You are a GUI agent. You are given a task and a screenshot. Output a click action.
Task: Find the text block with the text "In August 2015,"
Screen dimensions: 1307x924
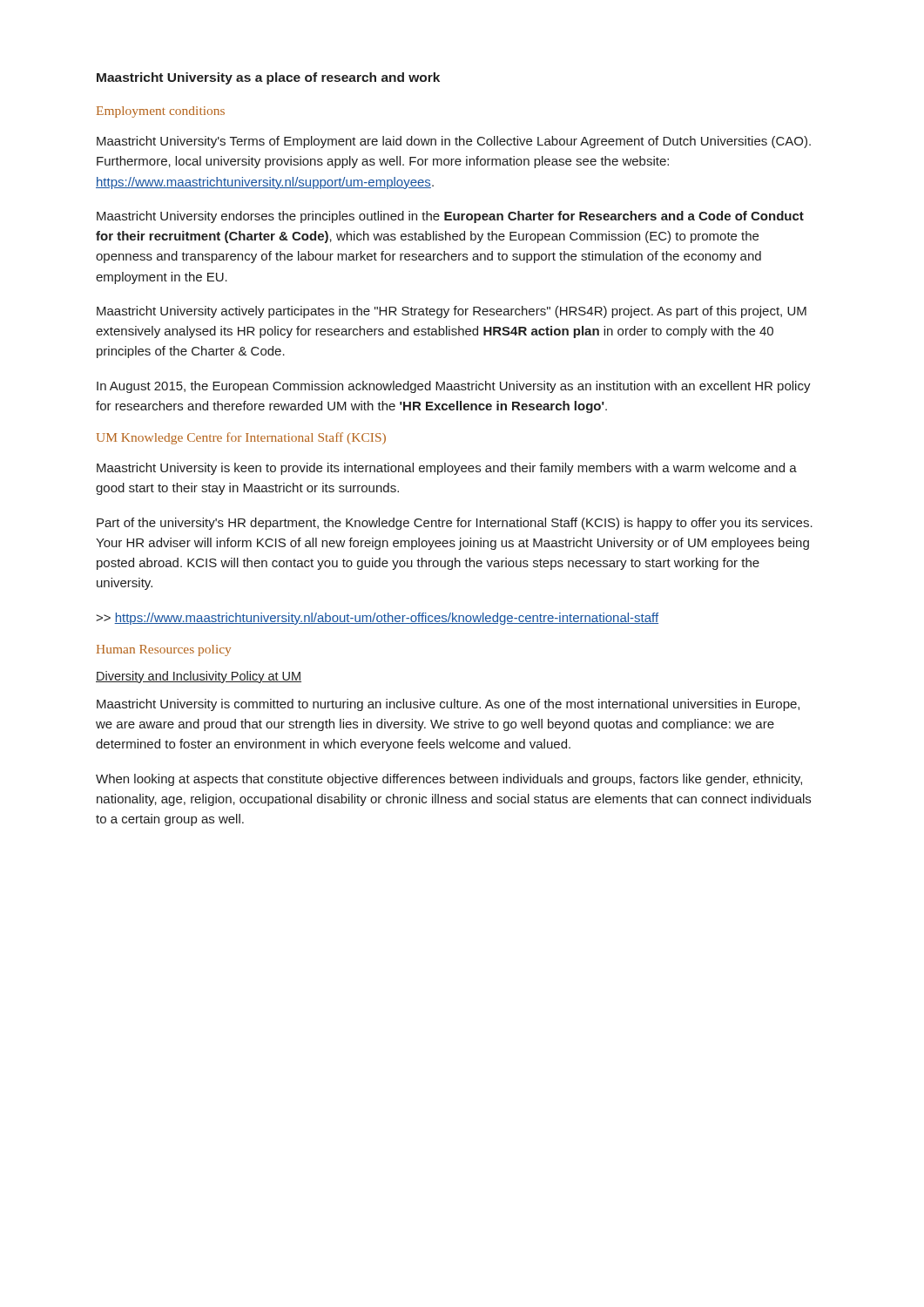point(453,395)
